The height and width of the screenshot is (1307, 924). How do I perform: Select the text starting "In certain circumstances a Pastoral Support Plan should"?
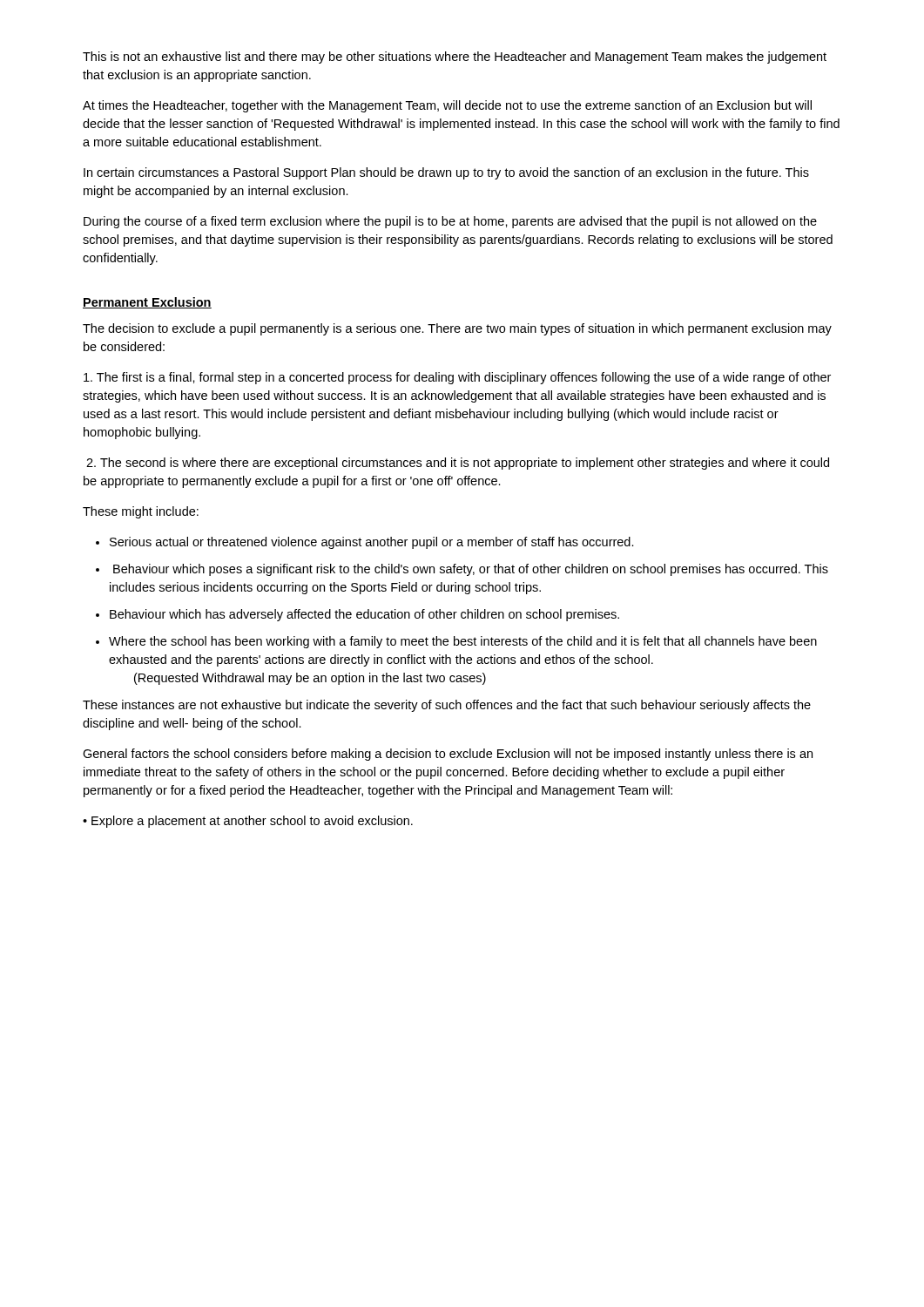[x=462, y=182]
